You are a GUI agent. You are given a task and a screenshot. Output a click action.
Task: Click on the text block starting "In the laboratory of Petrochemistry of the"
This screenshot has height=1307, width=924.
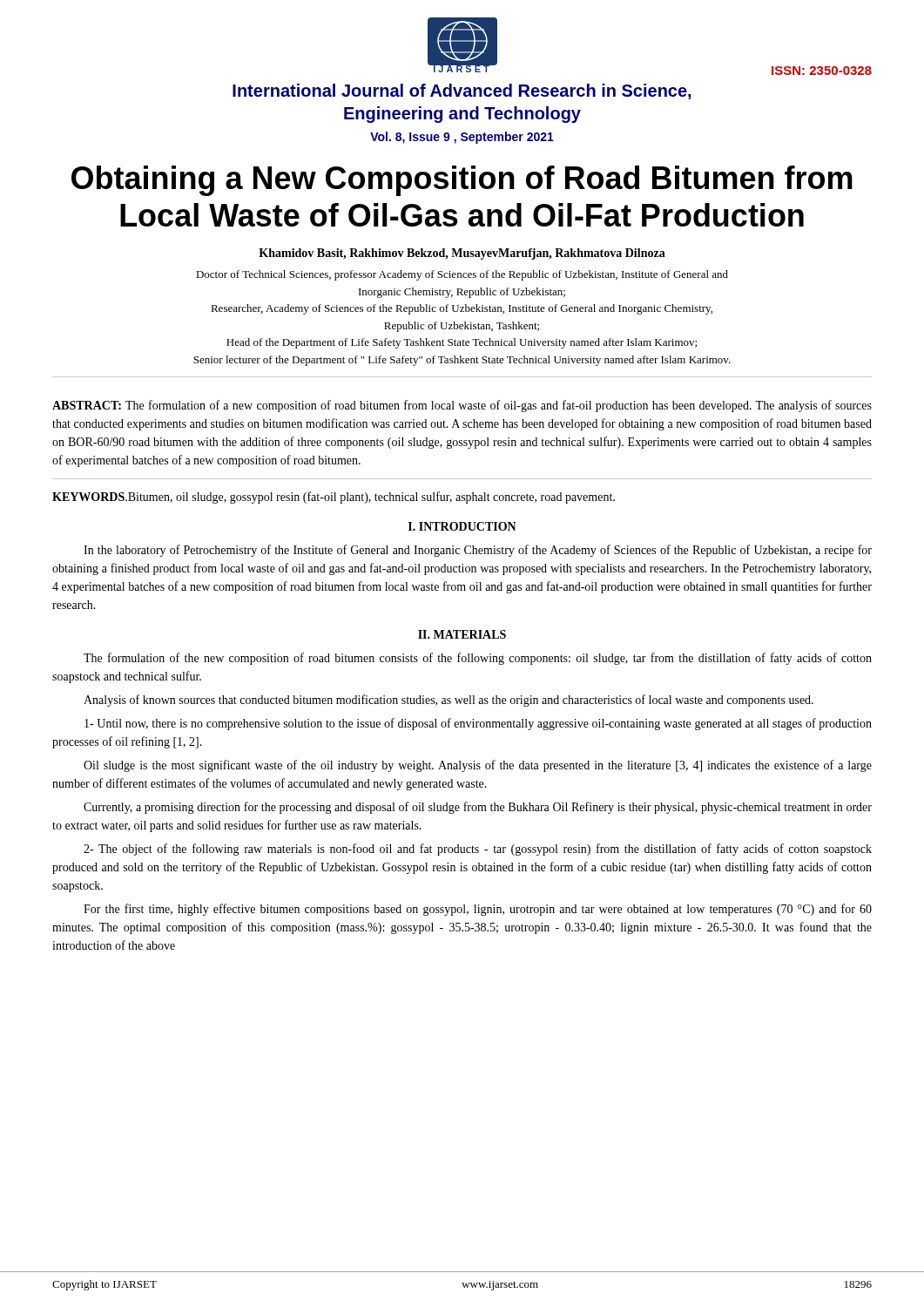click(462, 578)
